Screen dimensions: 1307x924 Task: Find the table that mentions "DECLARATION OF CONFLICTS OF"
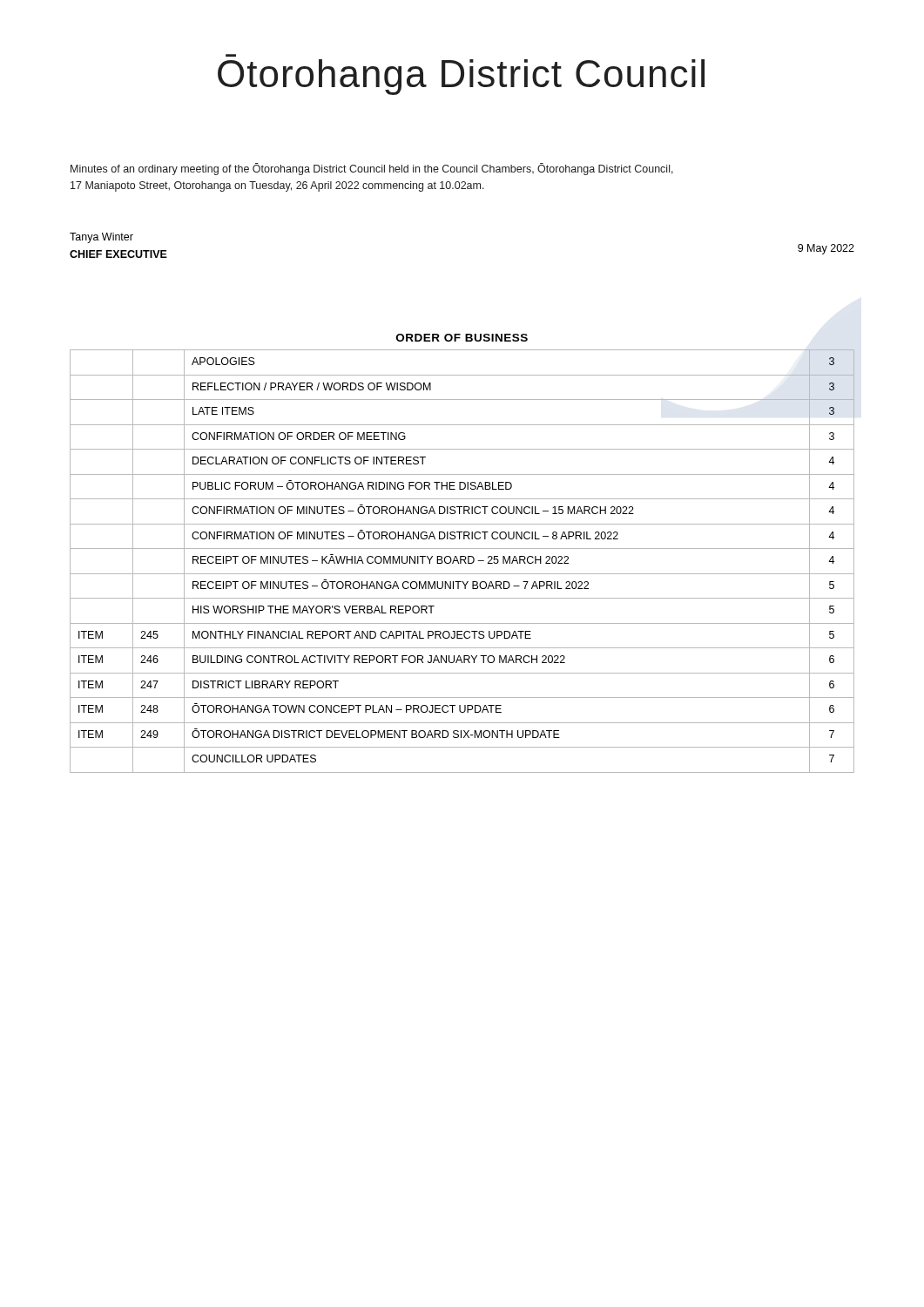point(462,561)
